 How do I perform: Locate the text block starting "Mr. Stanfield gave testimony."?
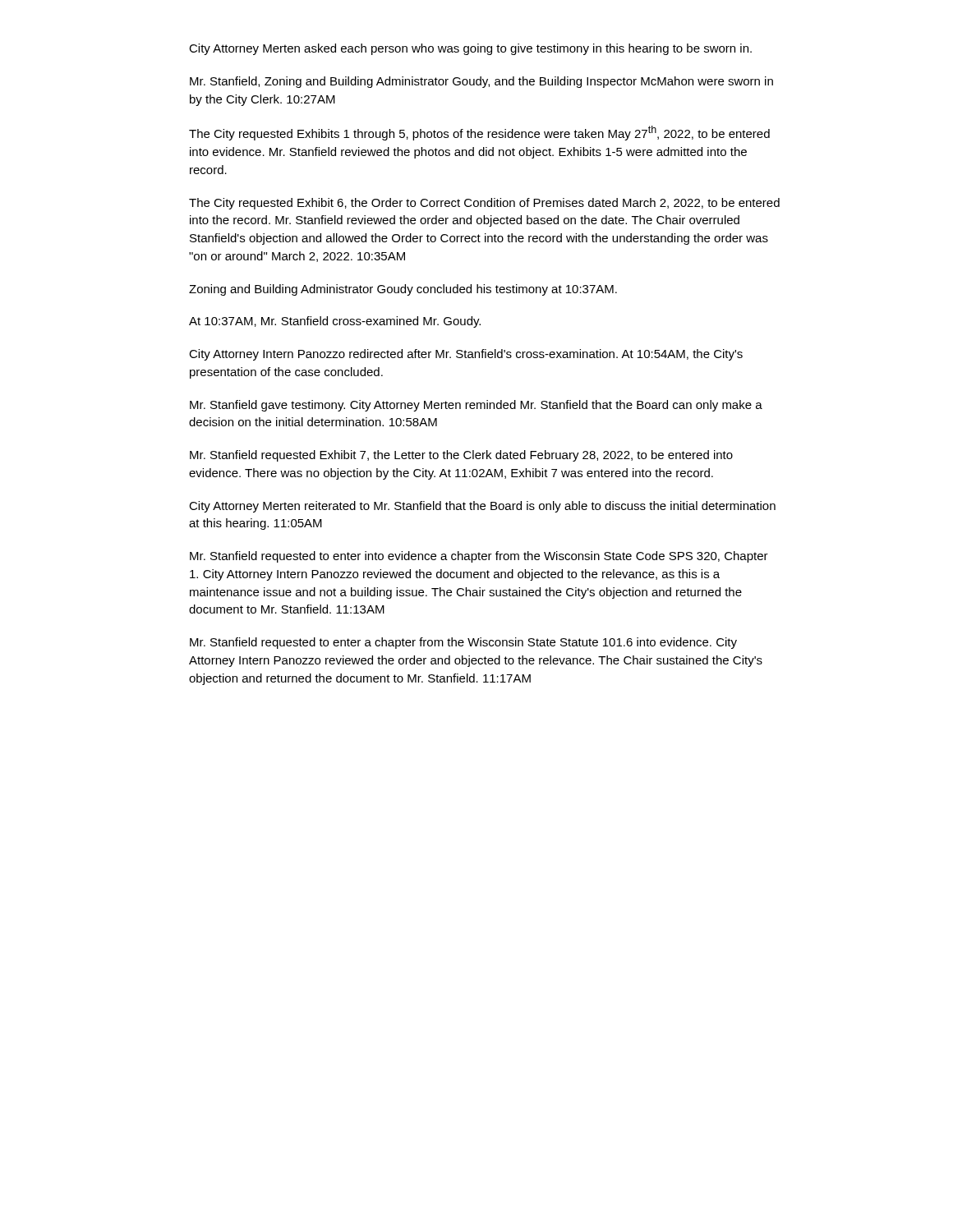pyautogui.click(x=475, y=413)
